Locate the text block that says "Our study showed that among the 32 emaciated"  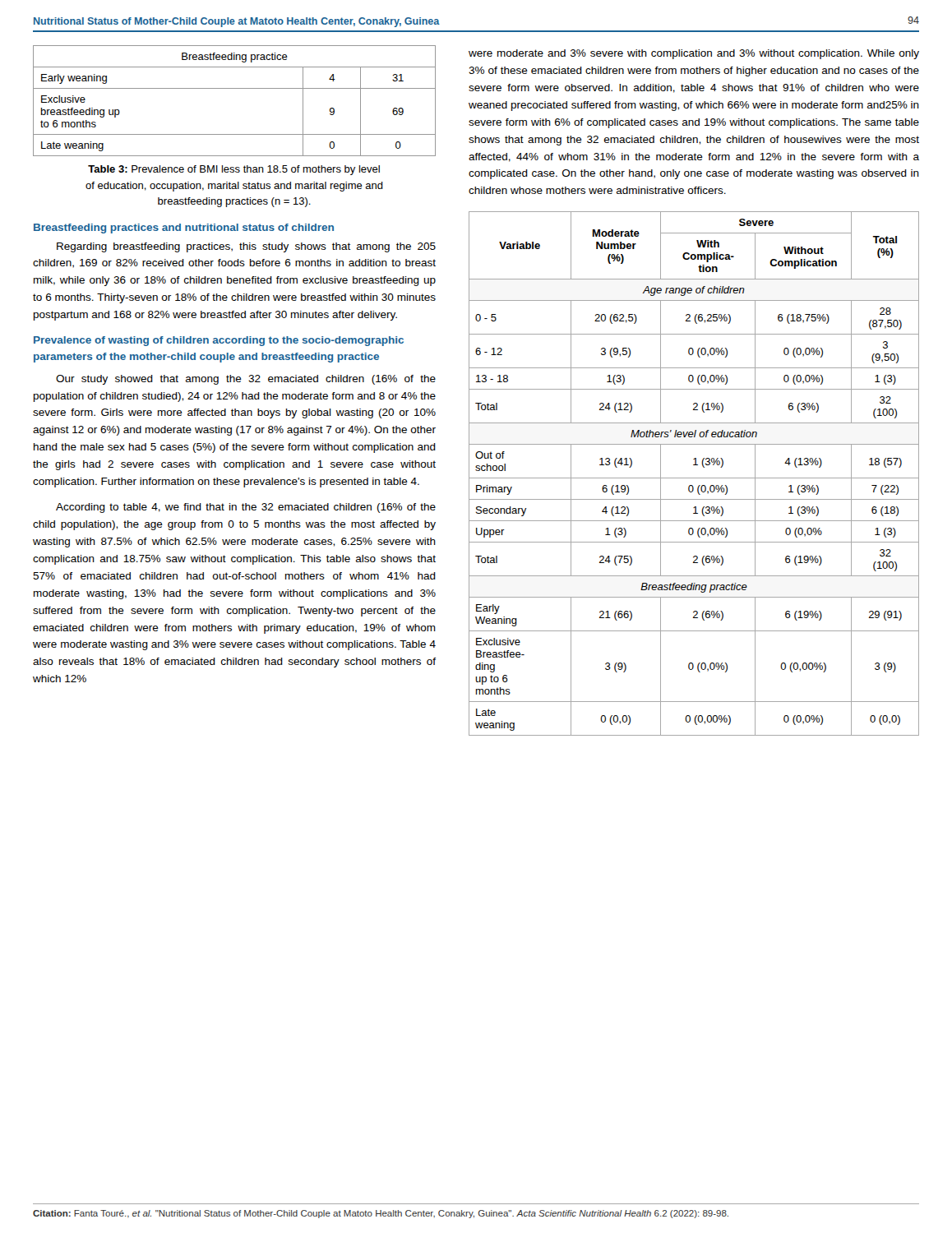point(234,529)
